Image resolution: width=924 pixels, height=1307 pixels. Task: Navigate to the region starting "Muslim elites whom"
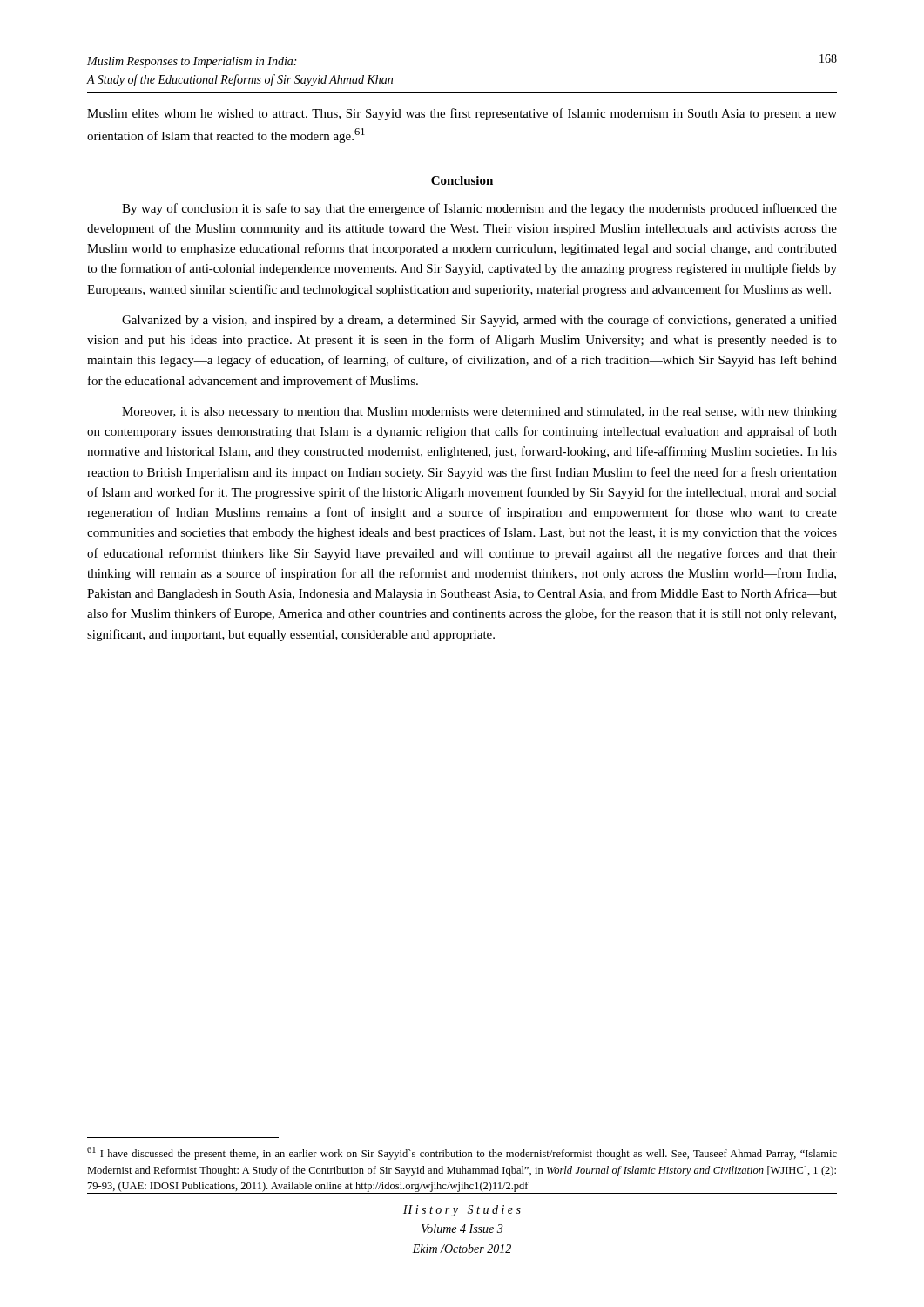coord(462,125)
